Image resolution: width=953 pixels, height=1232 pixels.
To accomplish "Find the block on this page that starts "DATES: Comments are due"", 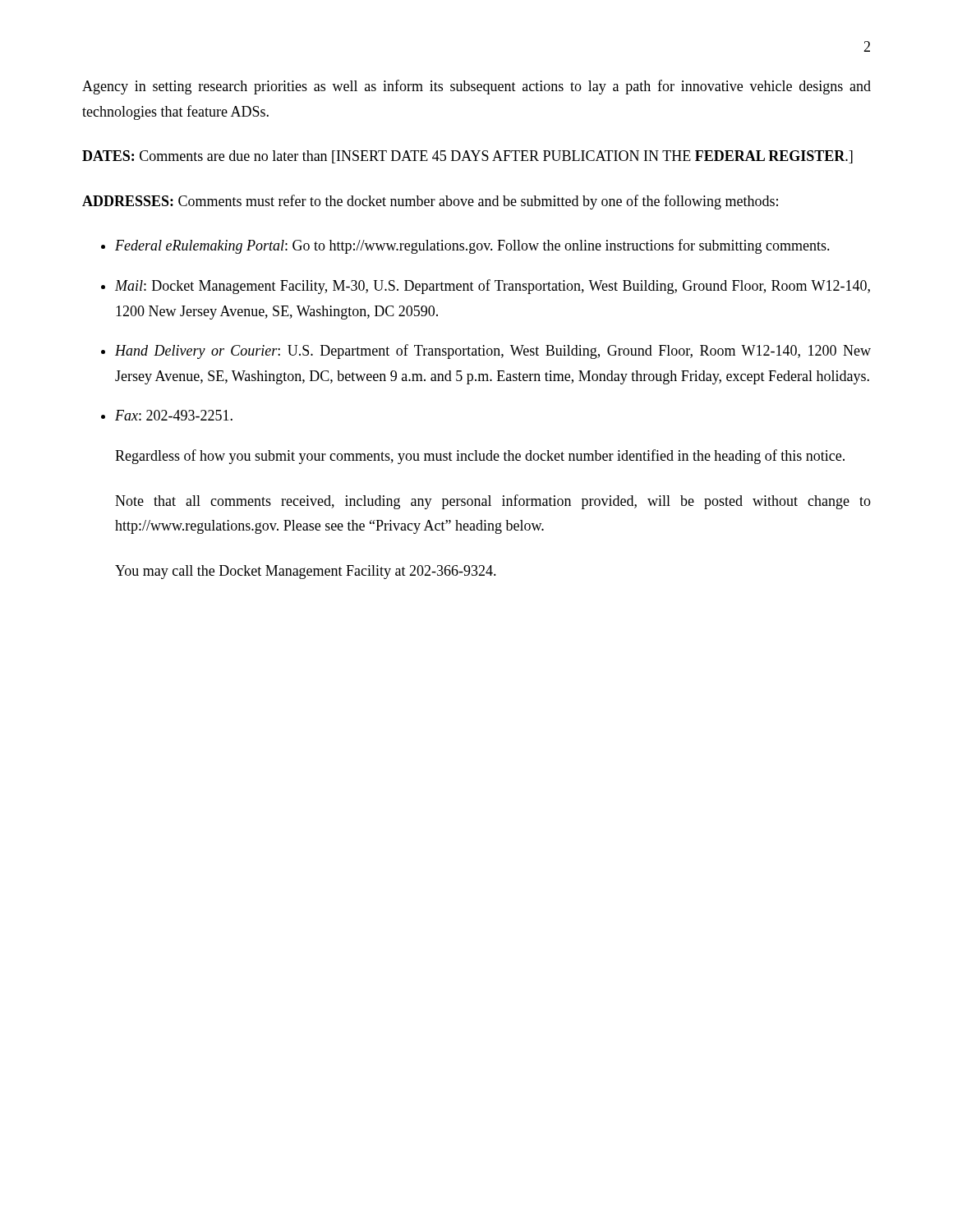I will [476, 156].
